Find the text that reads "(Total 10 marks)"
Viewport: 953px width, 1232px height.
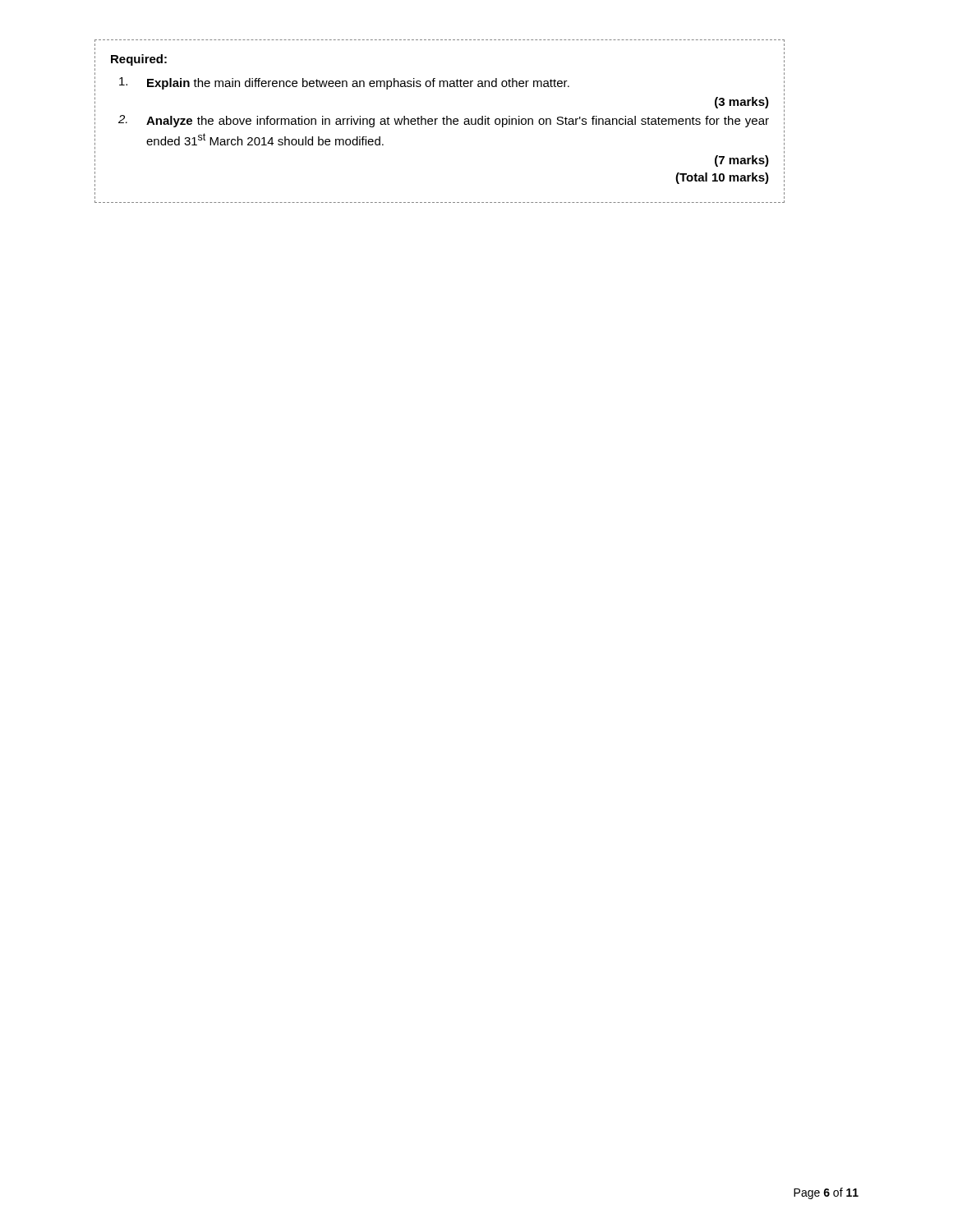[x=722, y=177]
